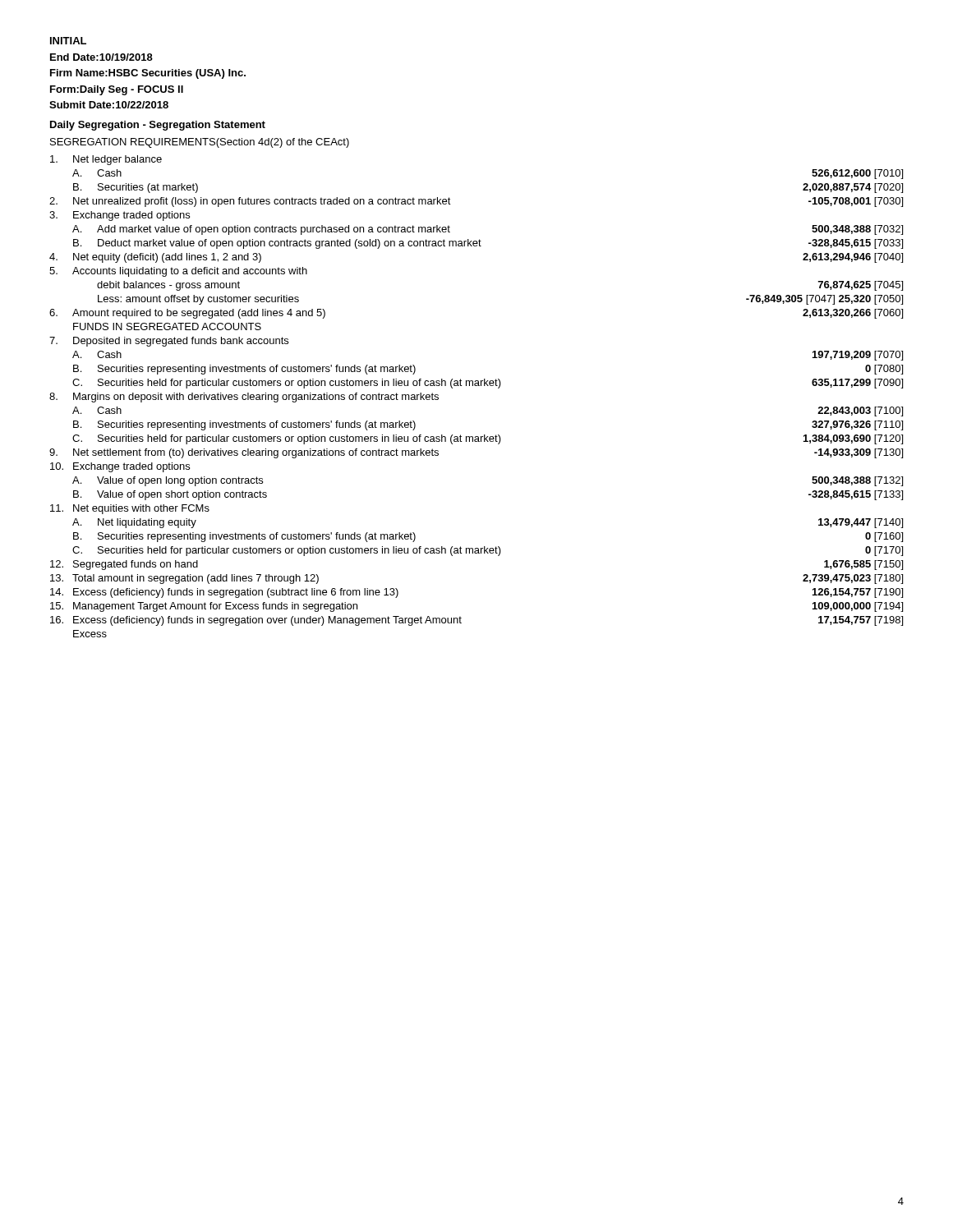953x1232 pixels.
Task: Locate the element starting "11. Net equities with other"
Action: click(130, 509)
